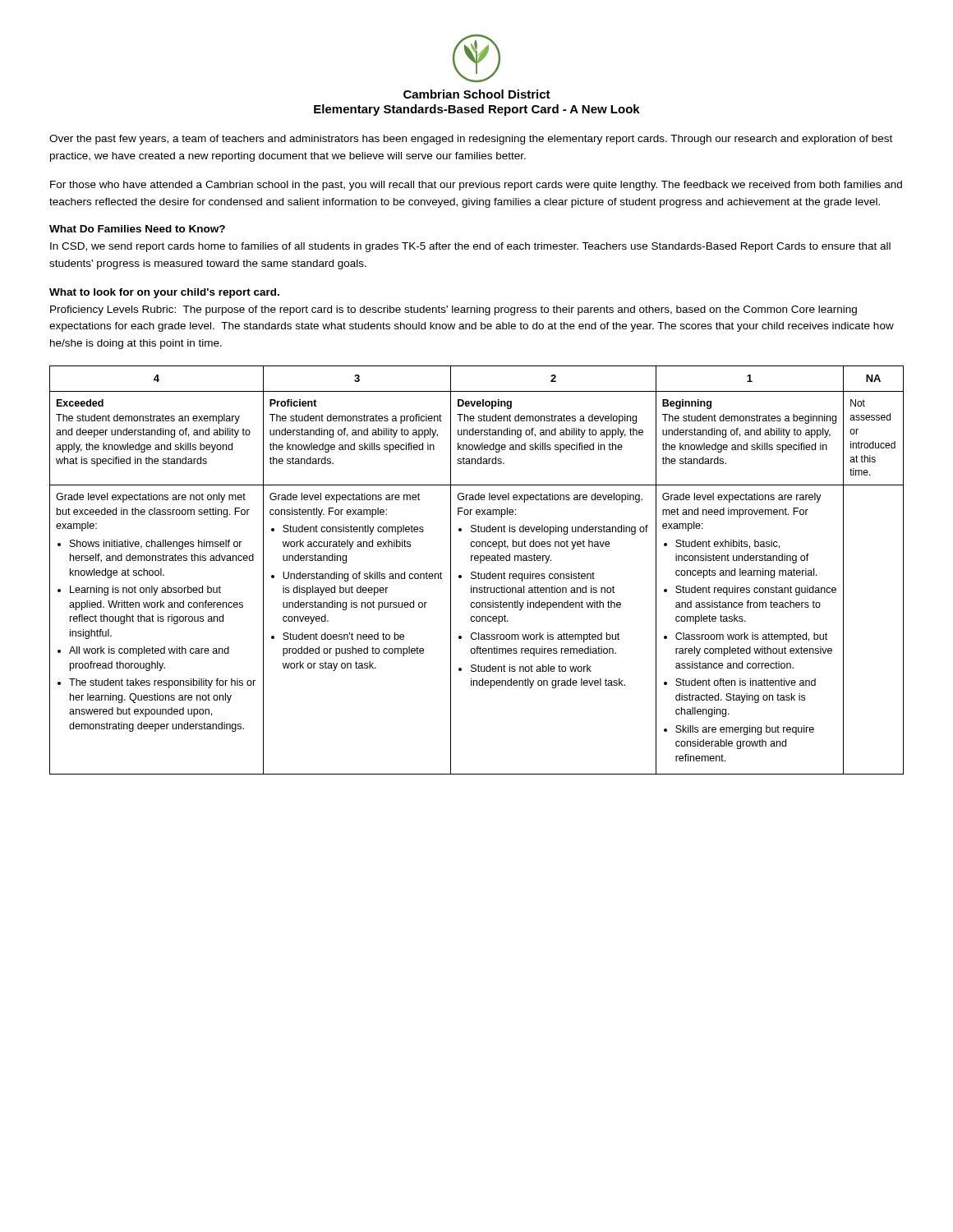Click the logo
The height and width of the screenshot is (1232, 953).
tap(476, 74)
